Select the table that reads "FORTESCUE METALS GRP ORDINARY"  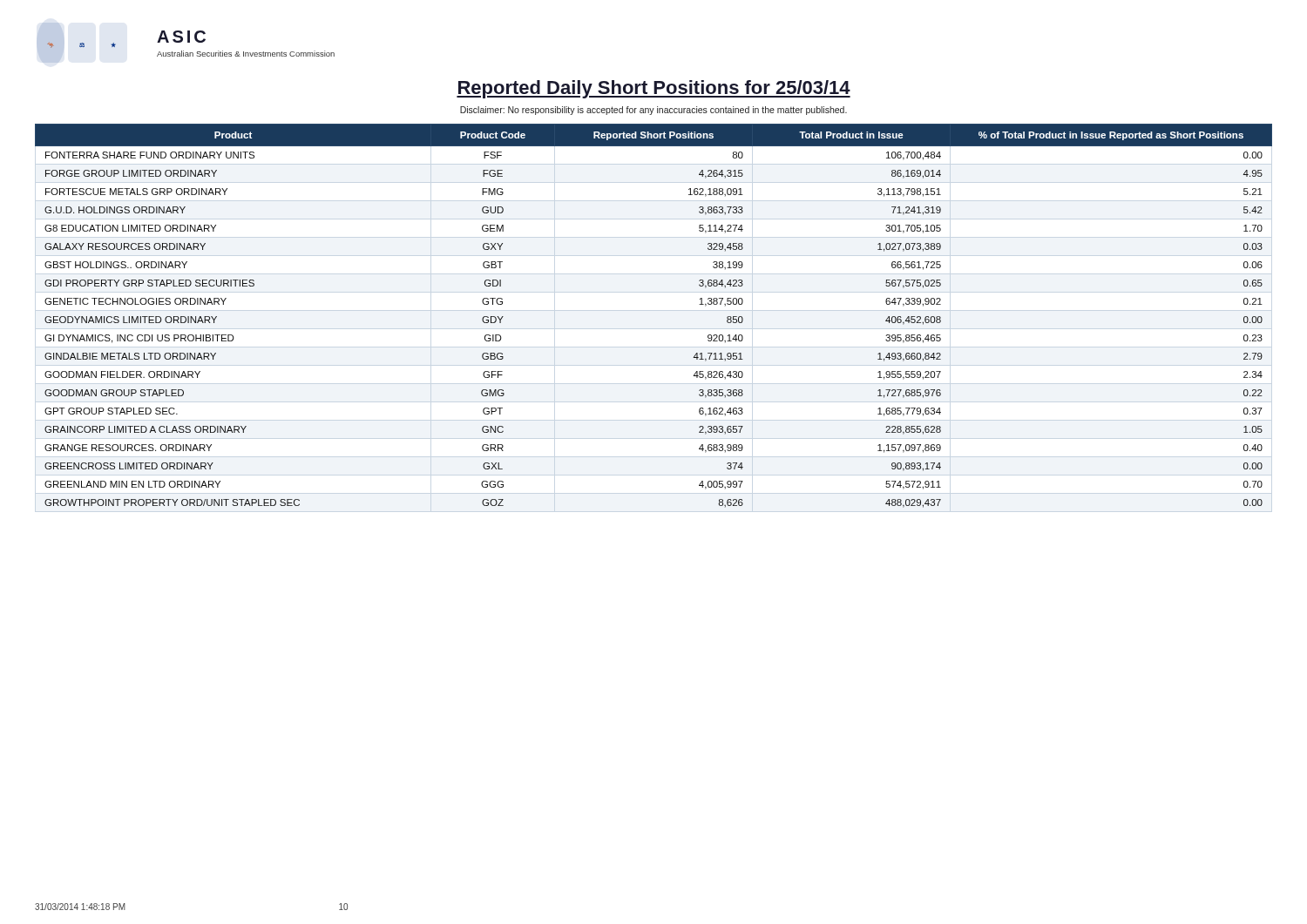pos(654,318)
